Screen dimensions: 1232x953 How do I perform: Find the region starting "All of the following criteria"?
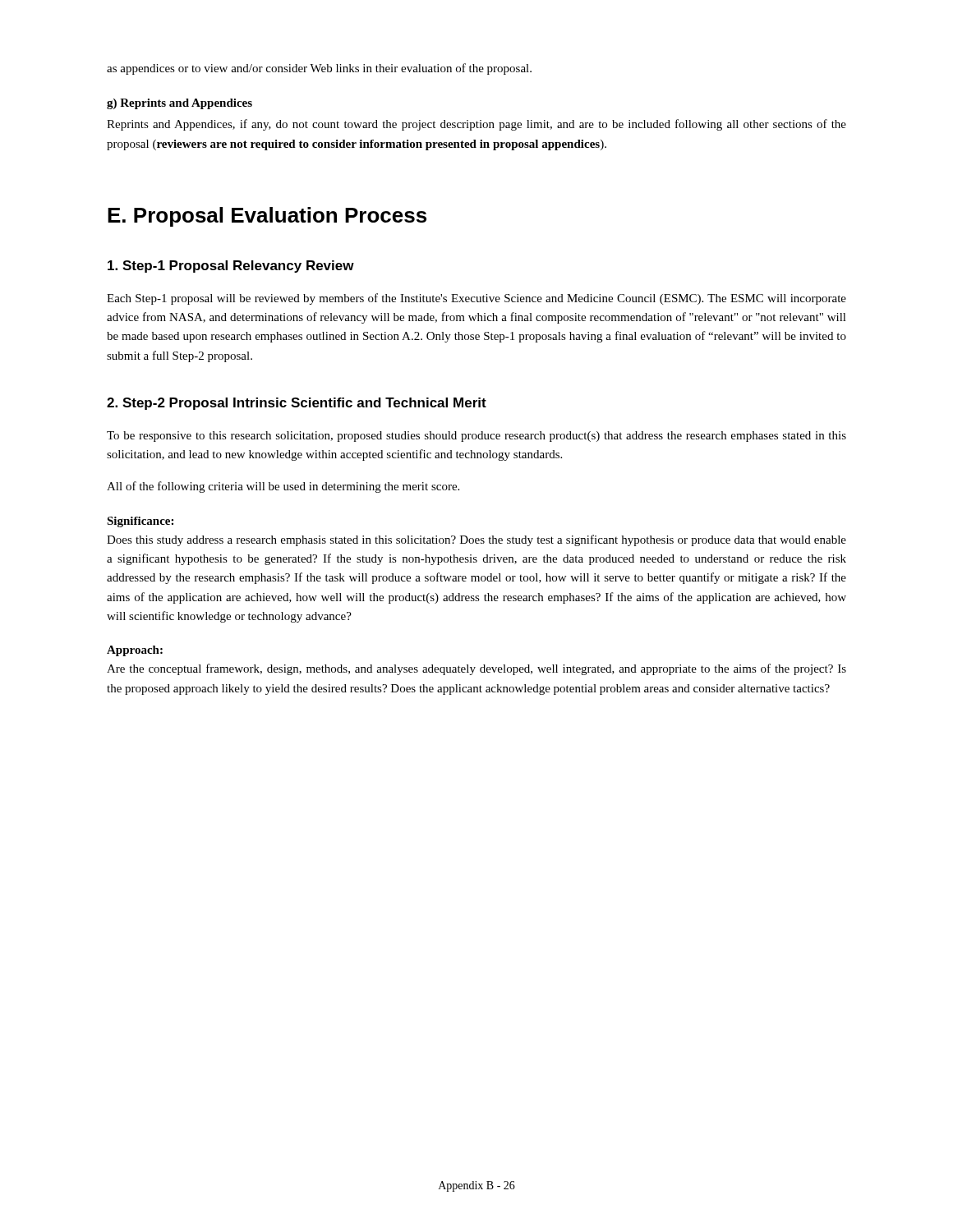[x=284, y=486]
